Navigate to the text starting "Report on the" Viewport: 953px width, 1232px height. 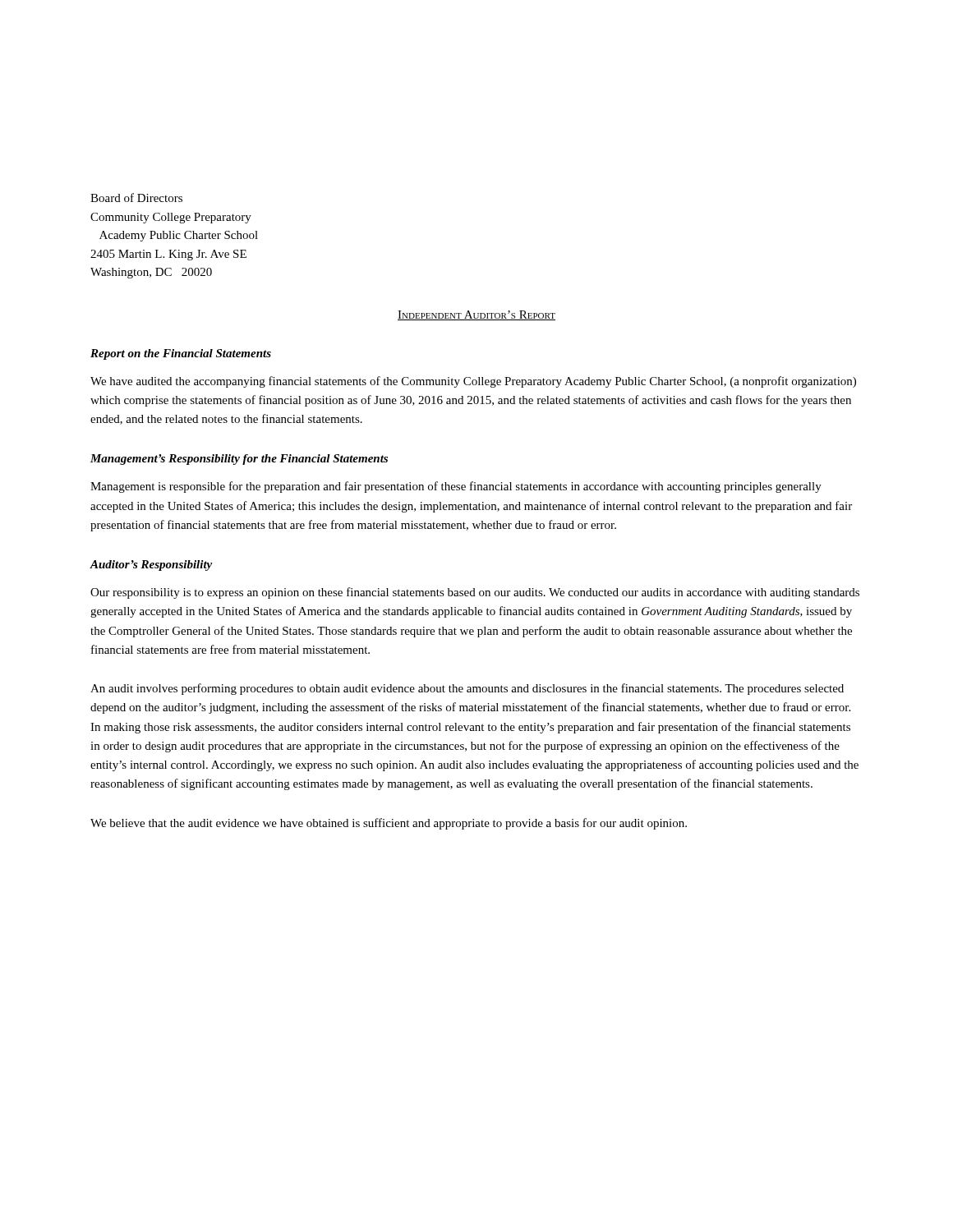[181, 353]
